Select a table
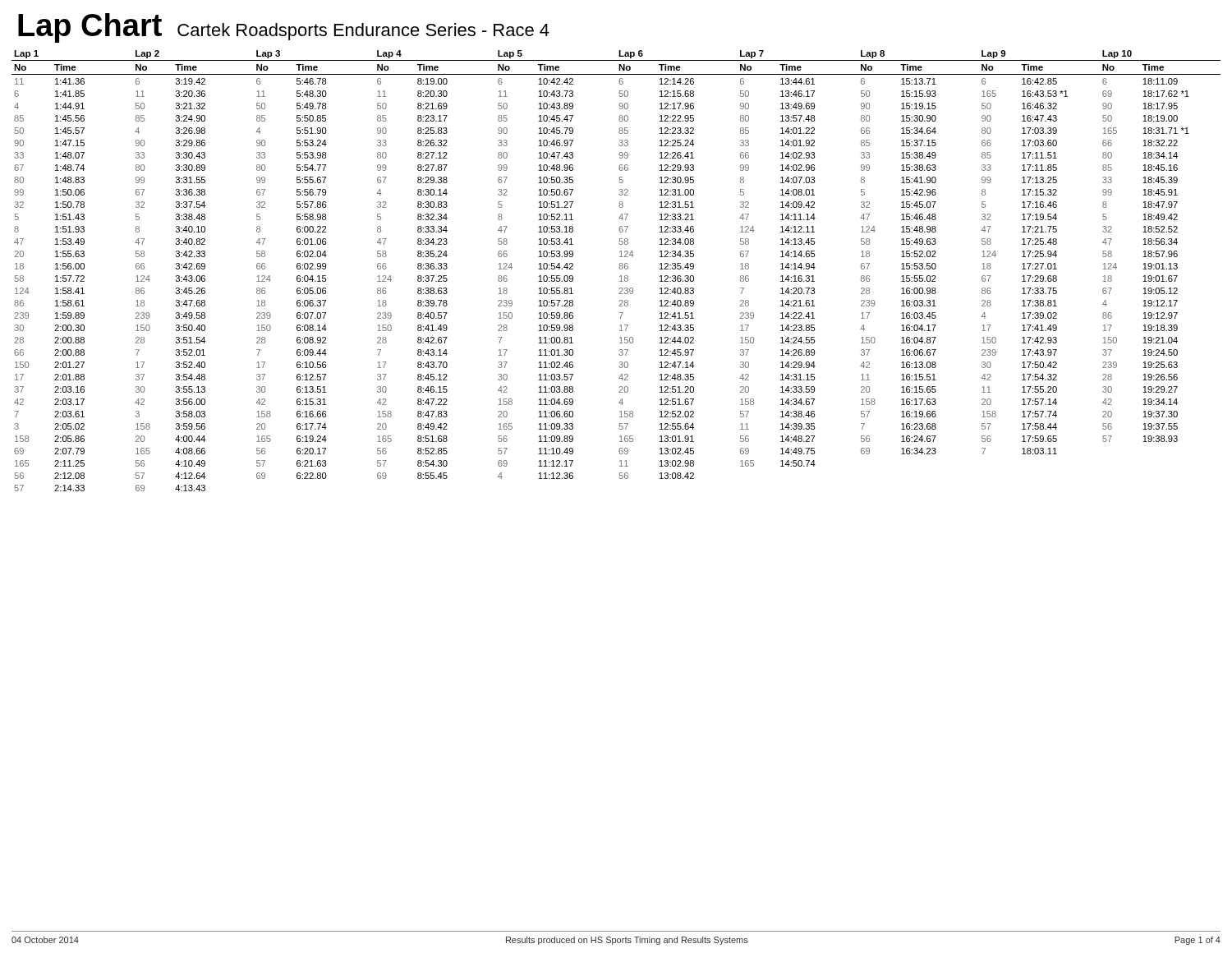 pyautogui.click(x=616, y=270)
